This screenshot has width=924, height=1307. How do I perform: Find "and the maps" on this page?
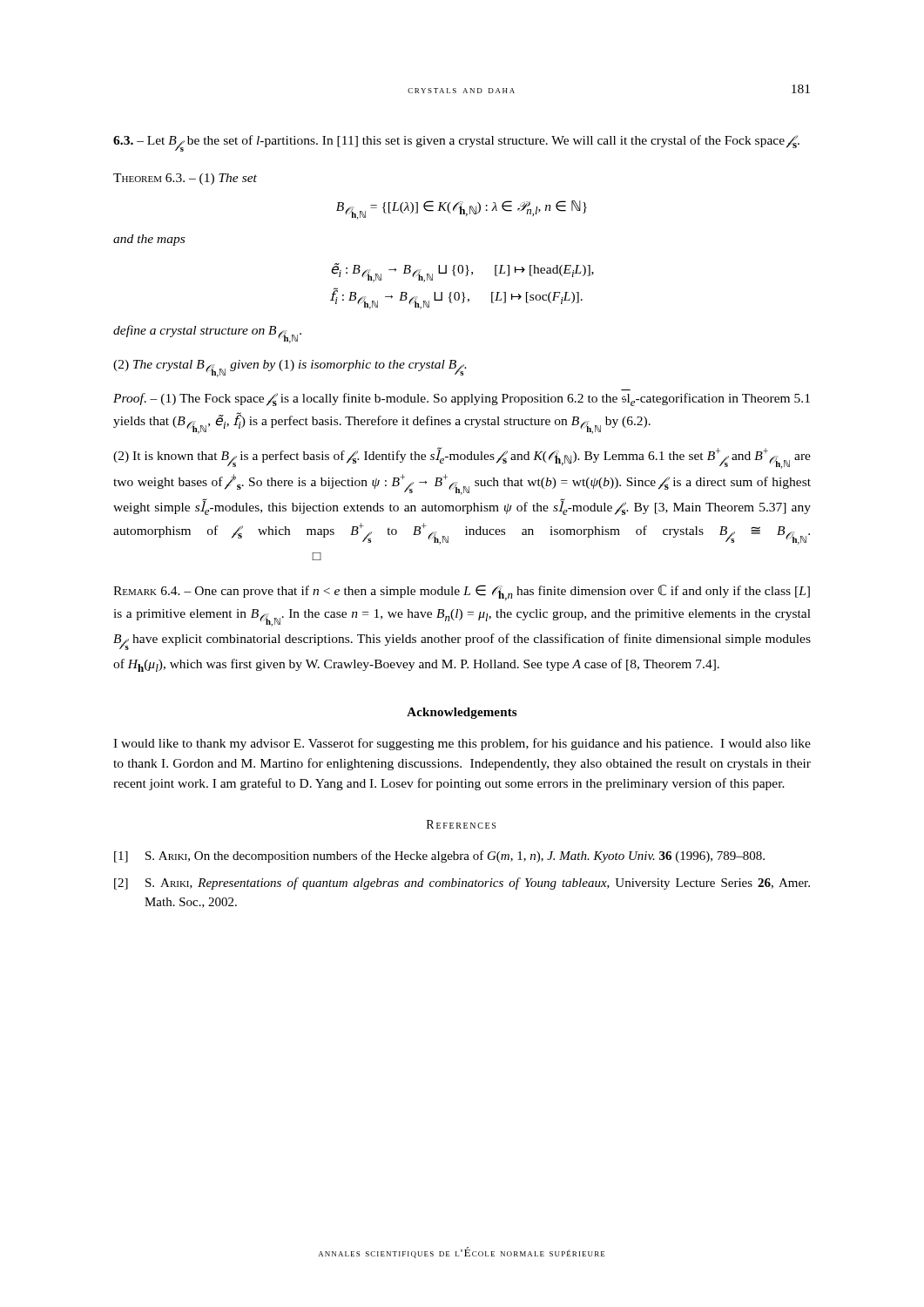pyautogui.click(x=149, y=240)
